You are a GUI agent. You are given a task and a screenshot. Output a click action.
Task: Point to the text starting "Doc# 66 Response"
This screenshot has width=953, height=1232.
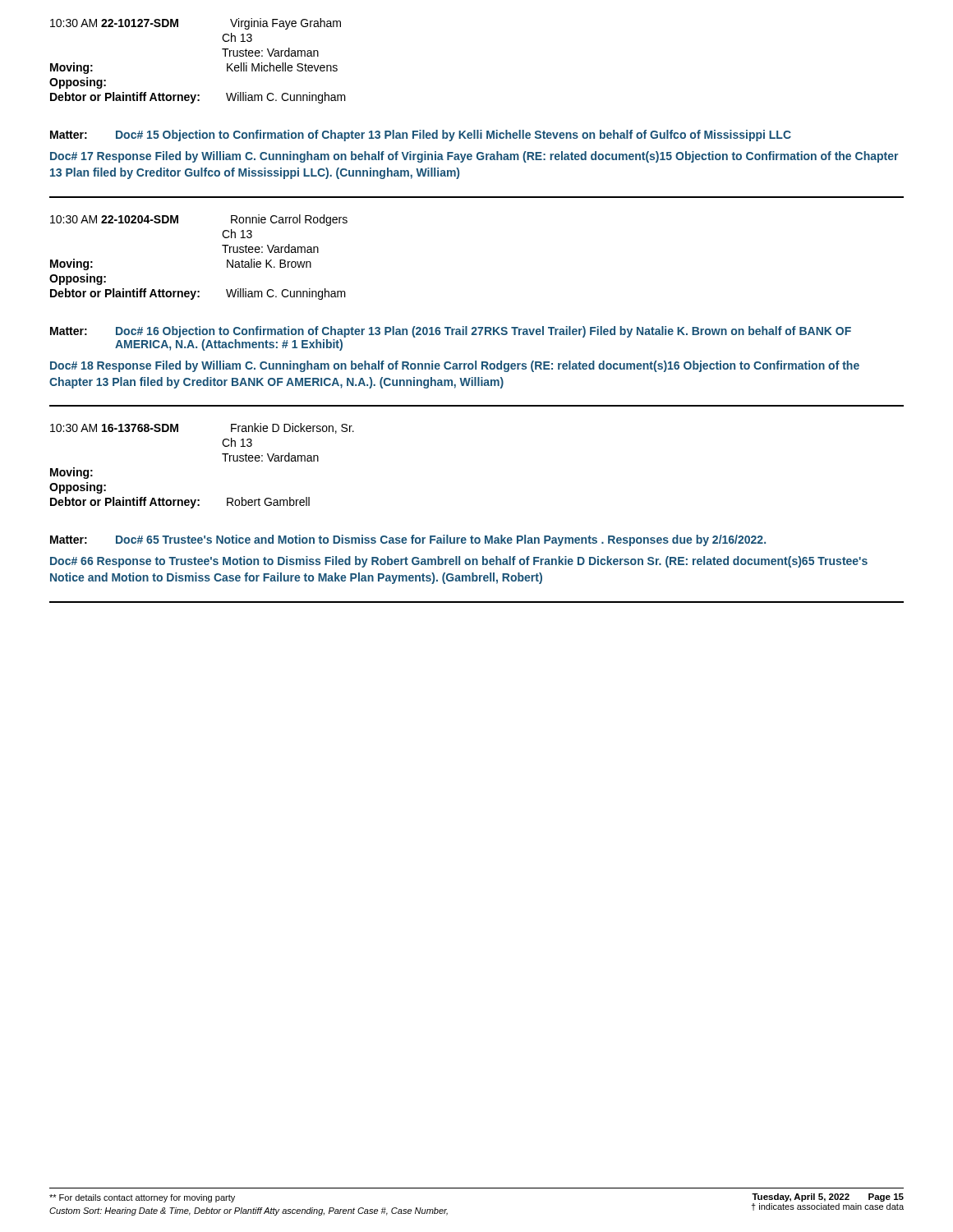point(458,569)
